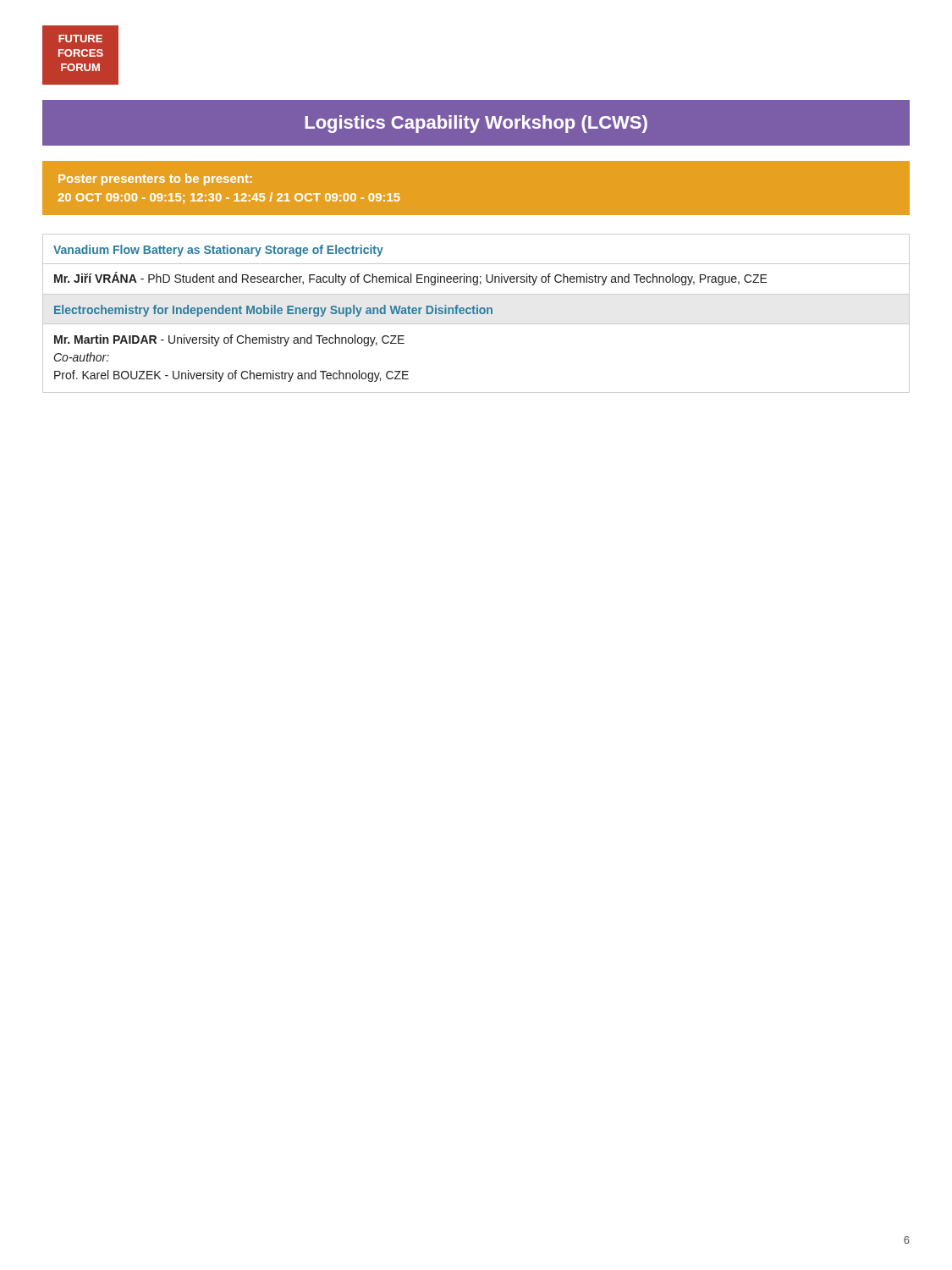Select the text block starting "Logistics Capability Workshop (LCWS)"

(476, 122)
